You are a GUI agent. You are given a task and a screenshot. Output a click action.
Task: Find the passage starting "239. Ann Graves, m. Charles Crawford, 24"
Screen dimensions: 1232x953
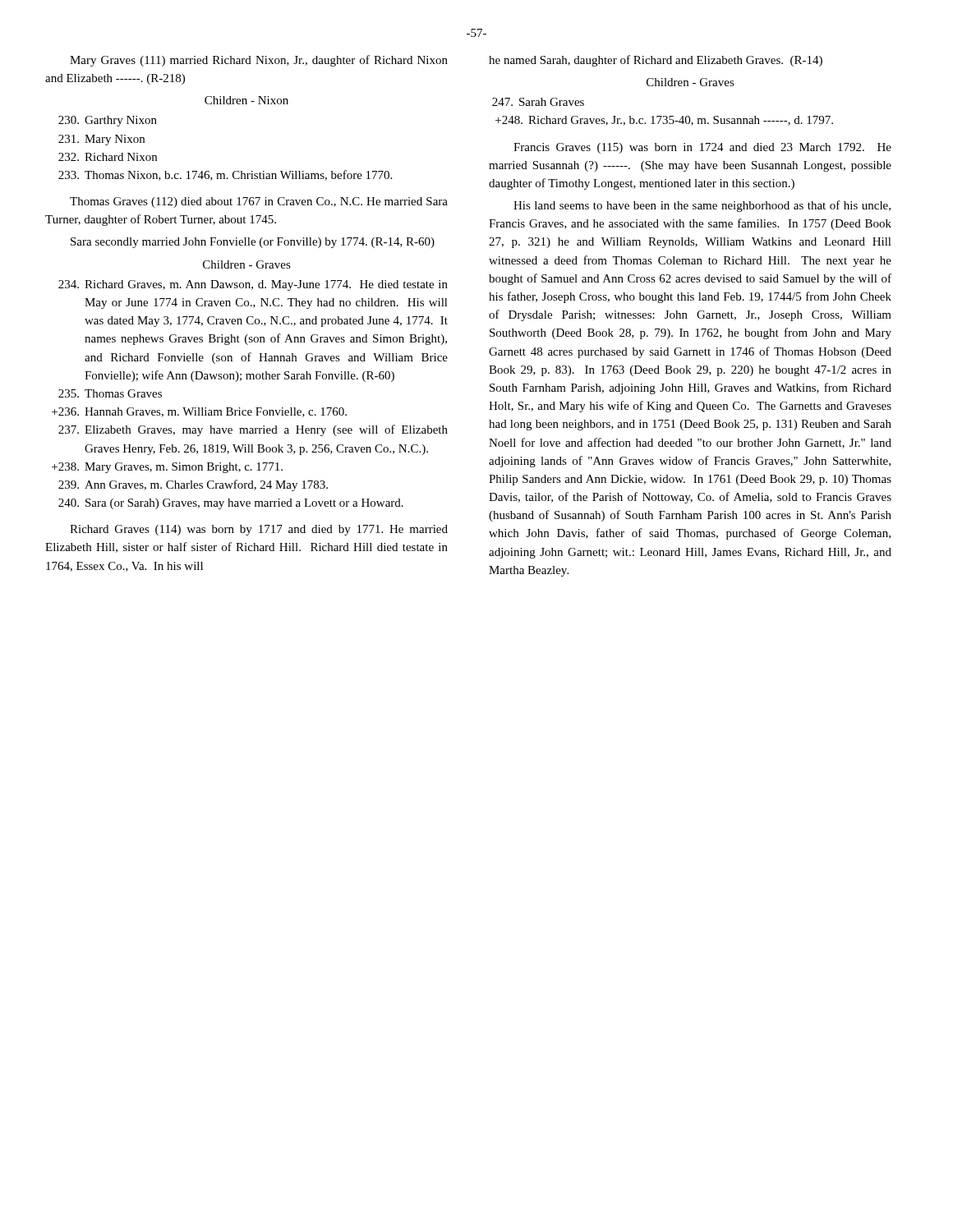246,485
